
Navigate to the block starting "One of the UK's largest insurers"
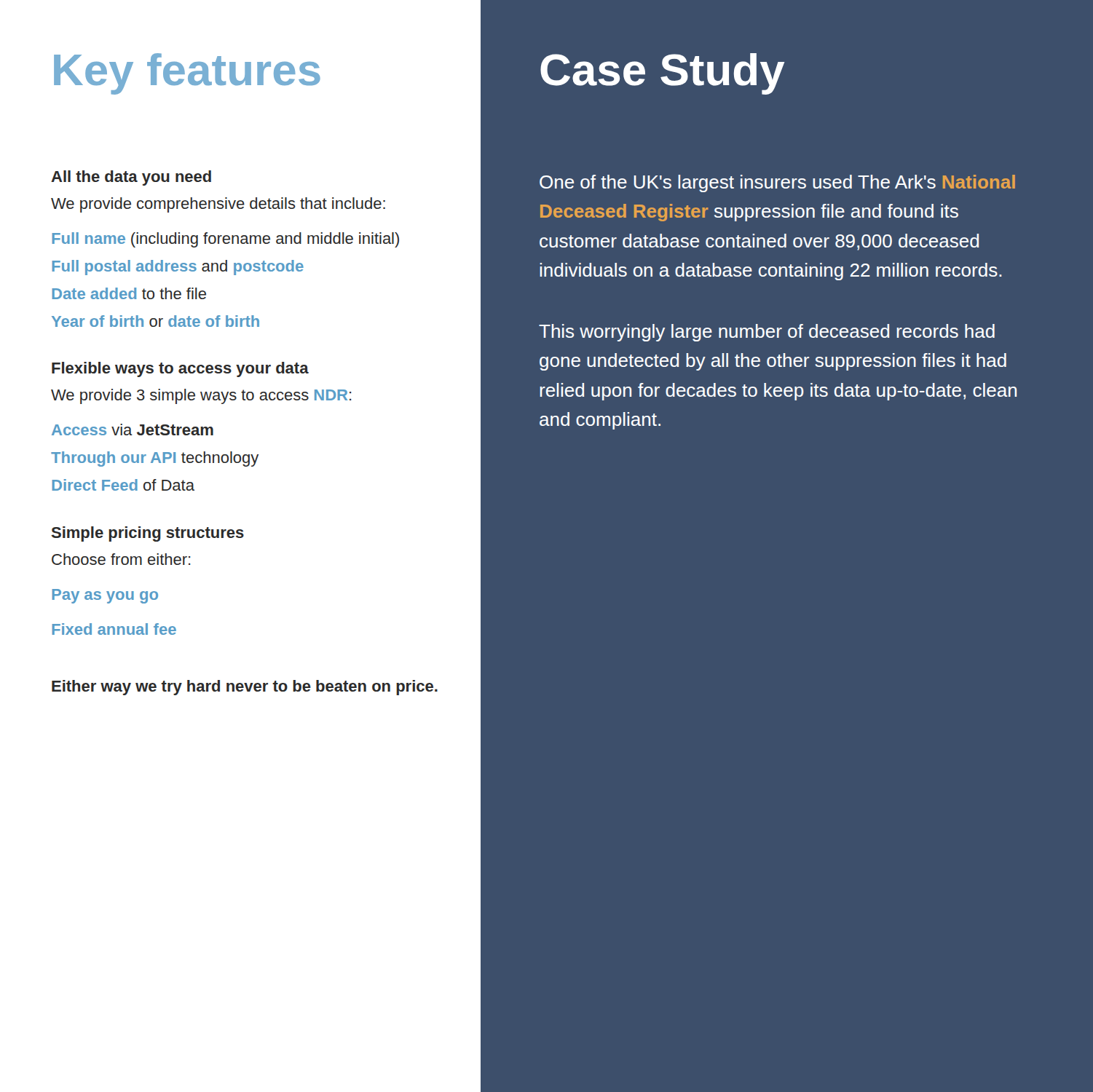coord(778,226)
